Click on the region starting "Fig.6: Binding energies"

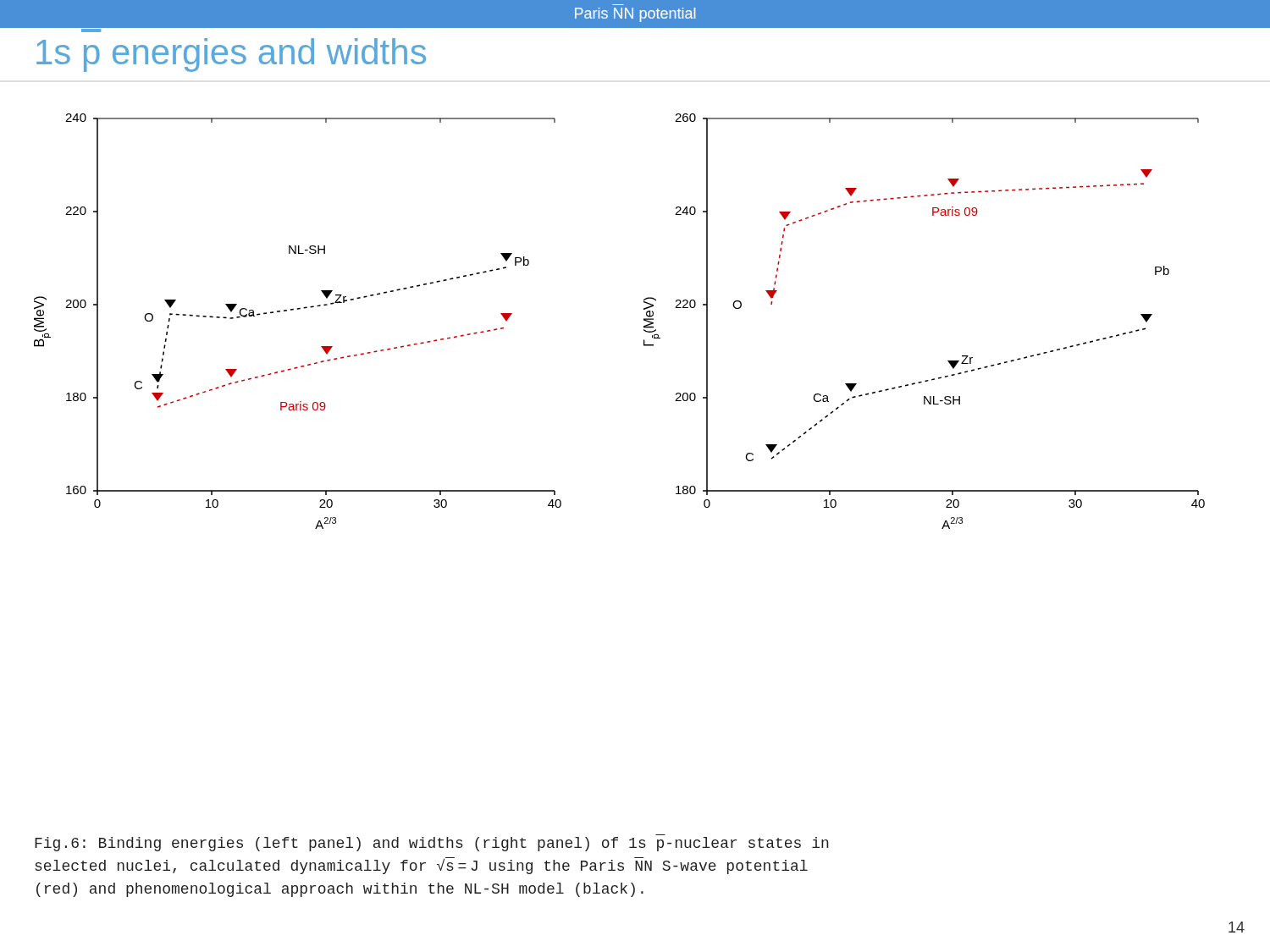point(432,867)
